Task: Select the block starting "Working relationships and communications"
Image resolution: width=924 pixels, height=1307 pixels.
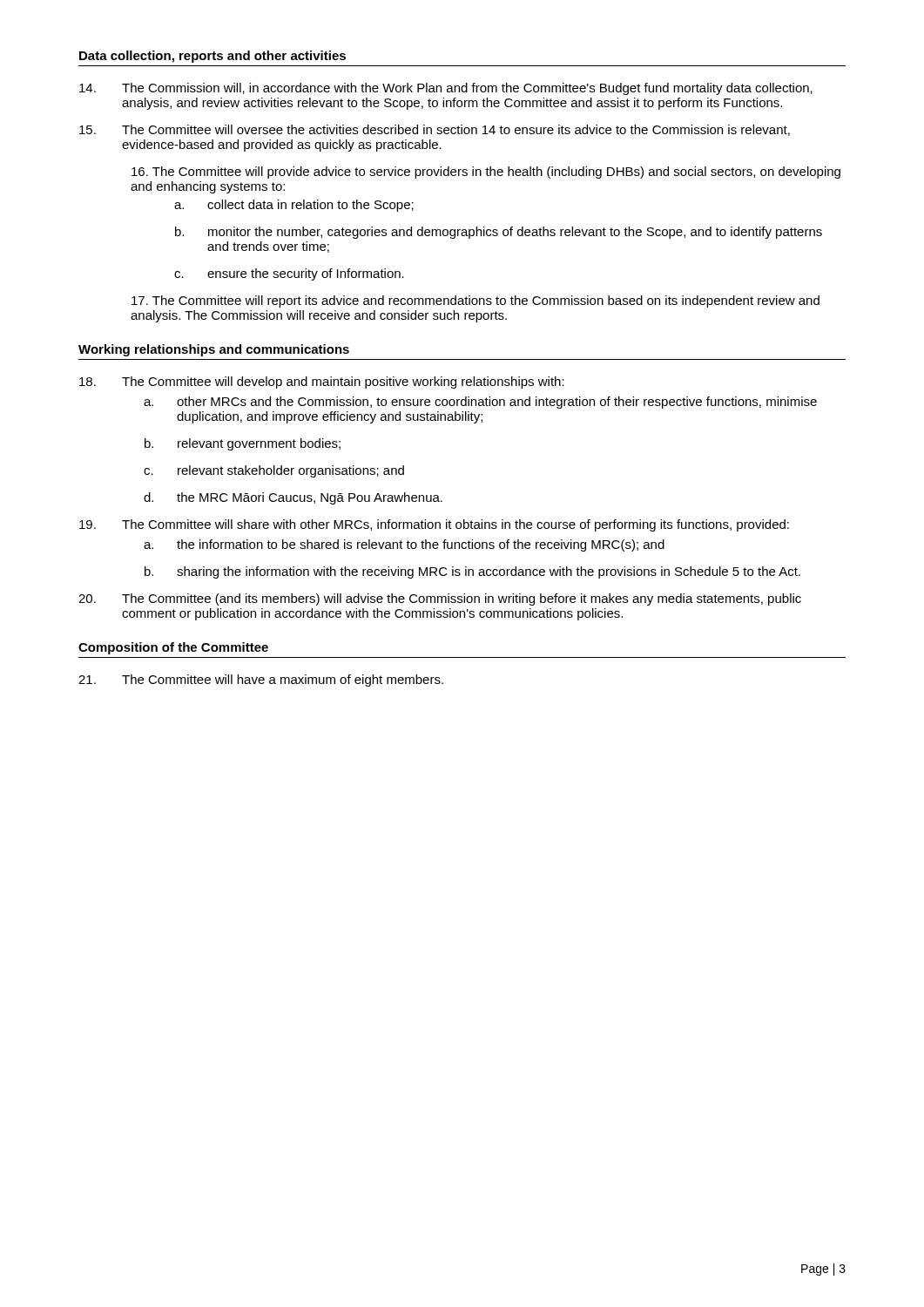Action: click(214, 349)
